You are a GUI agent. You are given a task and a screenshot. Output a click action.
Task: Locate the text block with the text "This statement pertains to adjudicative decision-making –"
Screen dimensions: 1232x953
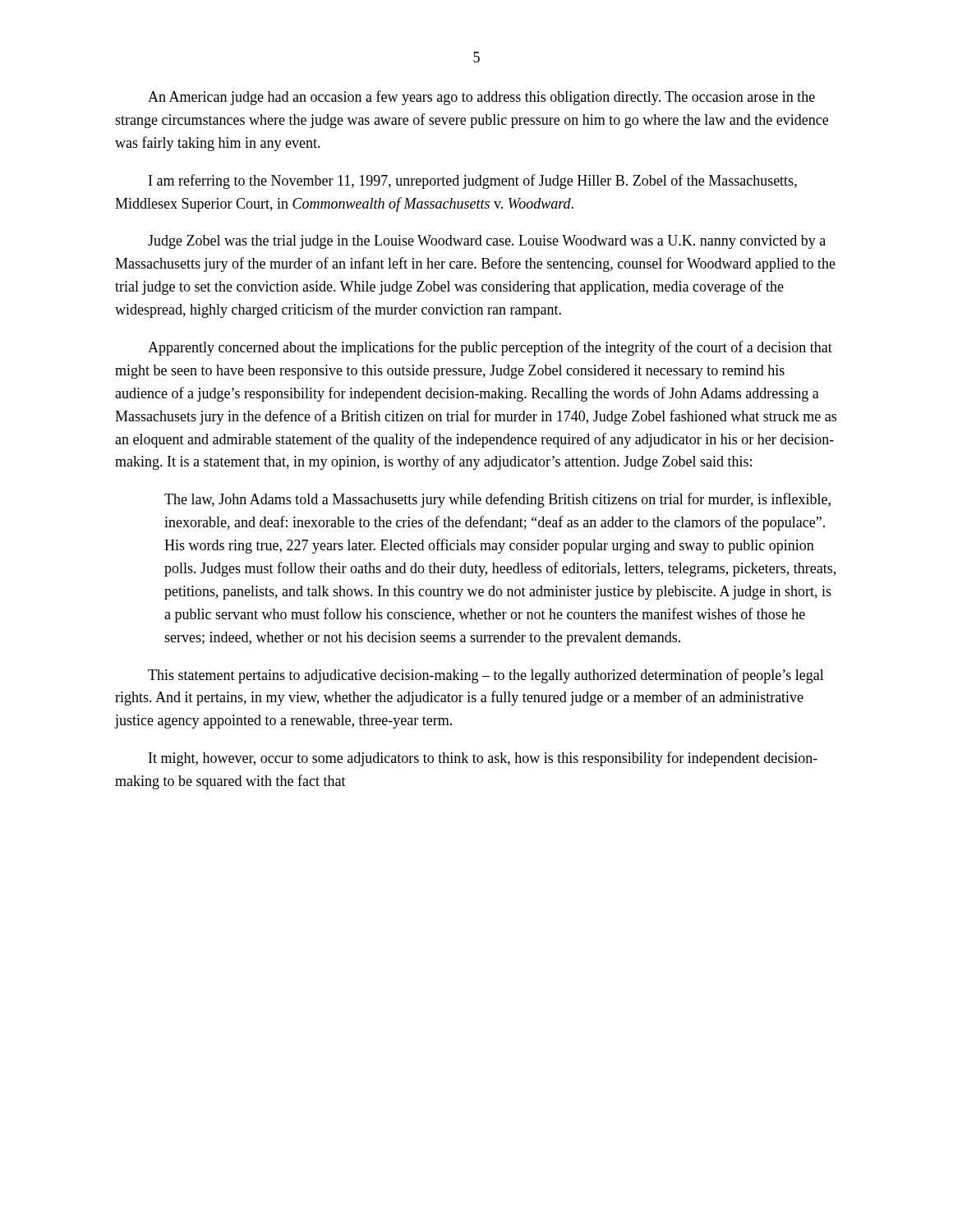click(x=469, y=698)
